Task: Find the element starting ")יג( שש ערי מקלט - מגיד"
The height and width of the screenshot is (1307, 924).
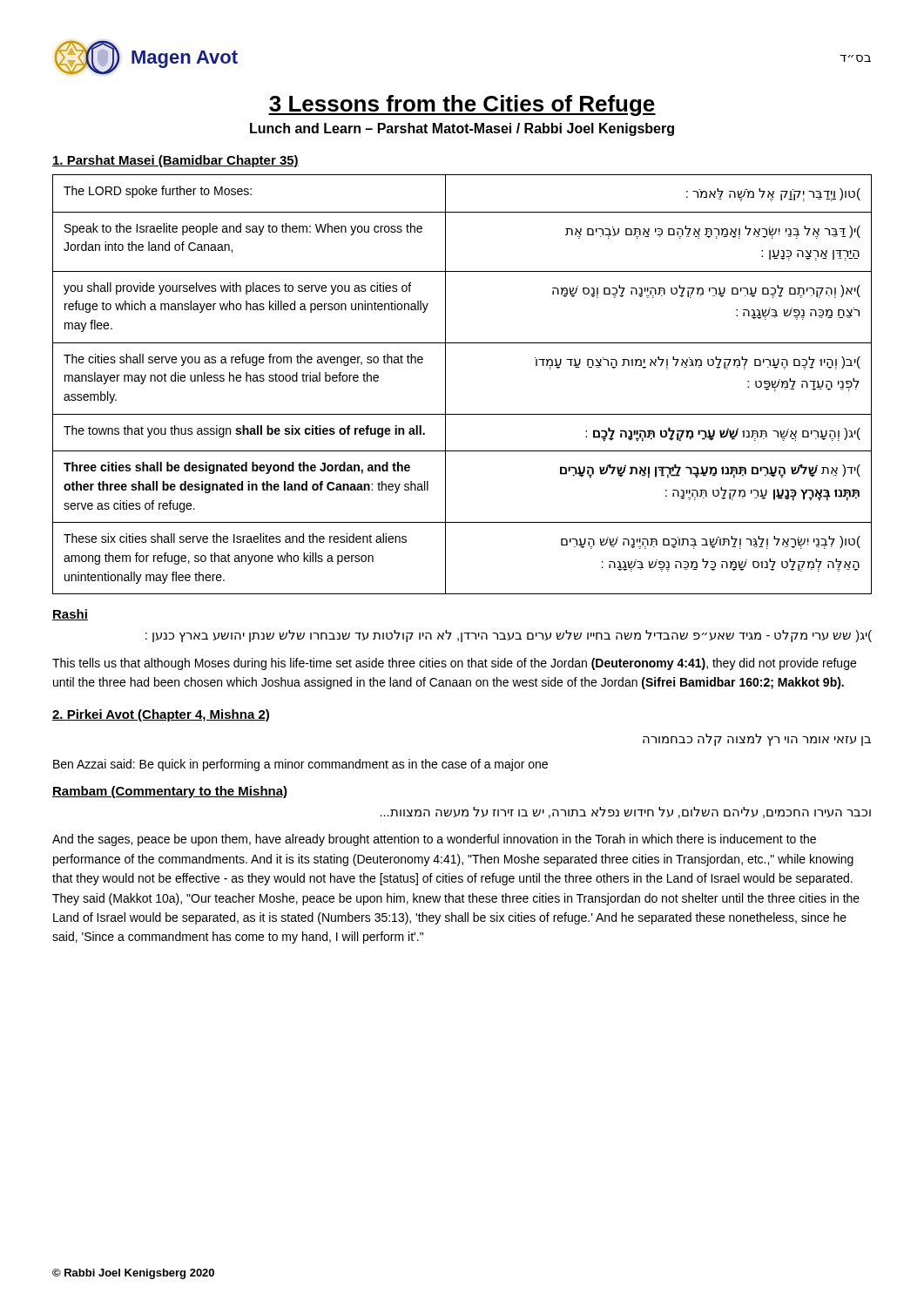Action: click(508, 635)
